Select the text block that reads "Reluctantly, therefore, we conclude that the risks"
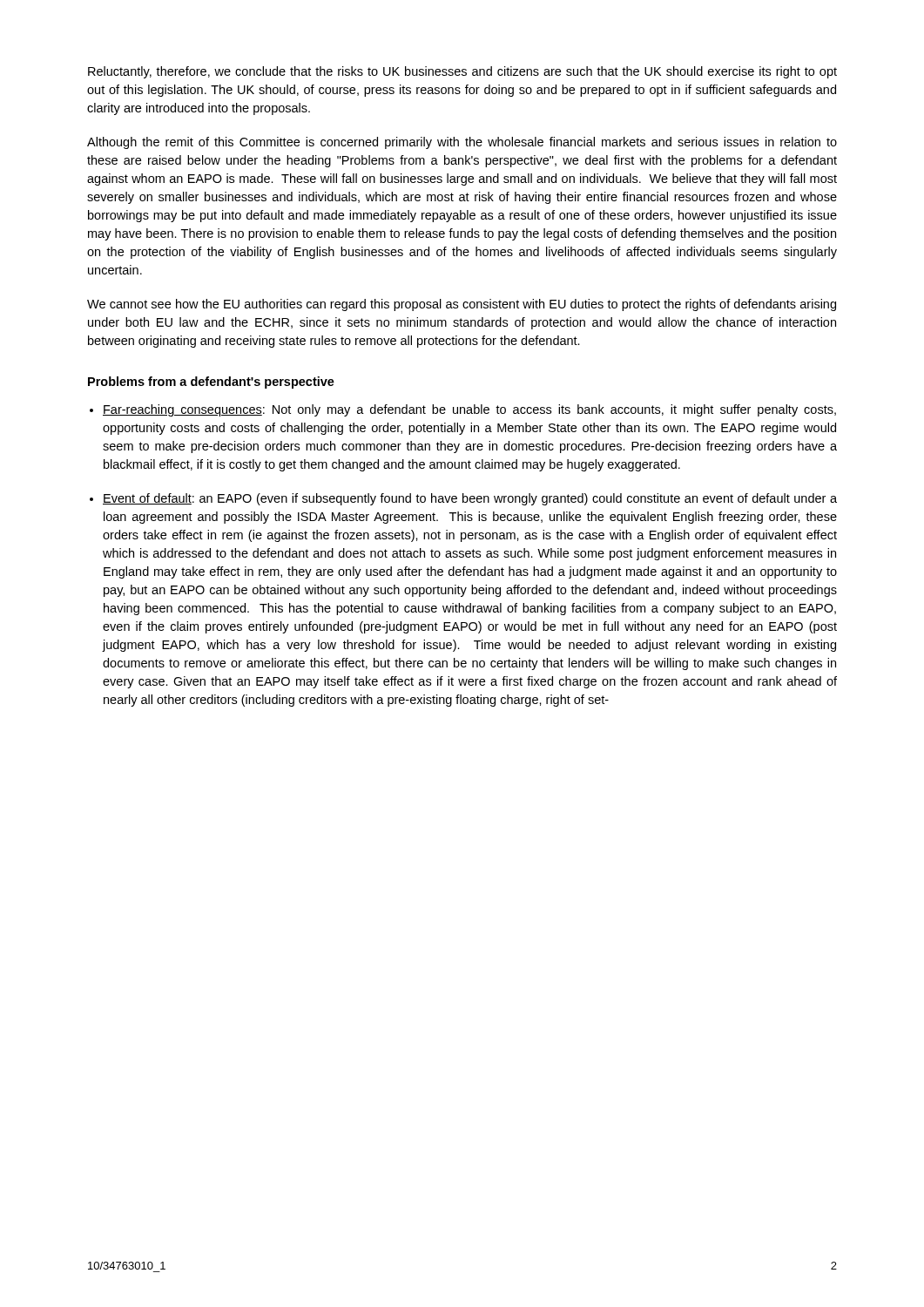Image resolution: width=924 pixels, height=1307 pixels. pyautogui.click(x=462, y=90)
